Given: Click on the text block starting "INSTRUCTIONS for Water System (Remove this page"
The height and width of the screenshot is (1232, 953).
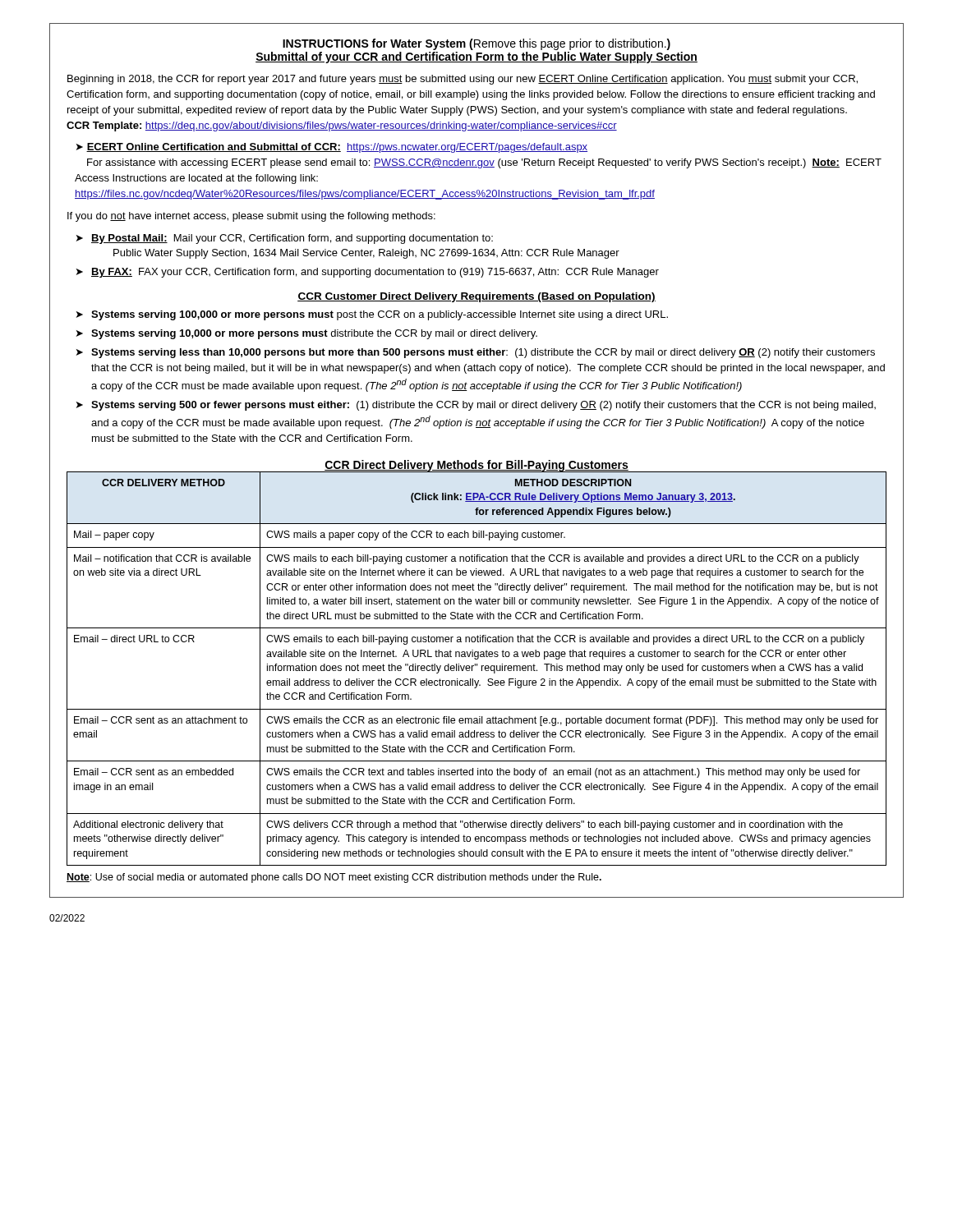Looking at the screenshot, I should coord(476,50).
